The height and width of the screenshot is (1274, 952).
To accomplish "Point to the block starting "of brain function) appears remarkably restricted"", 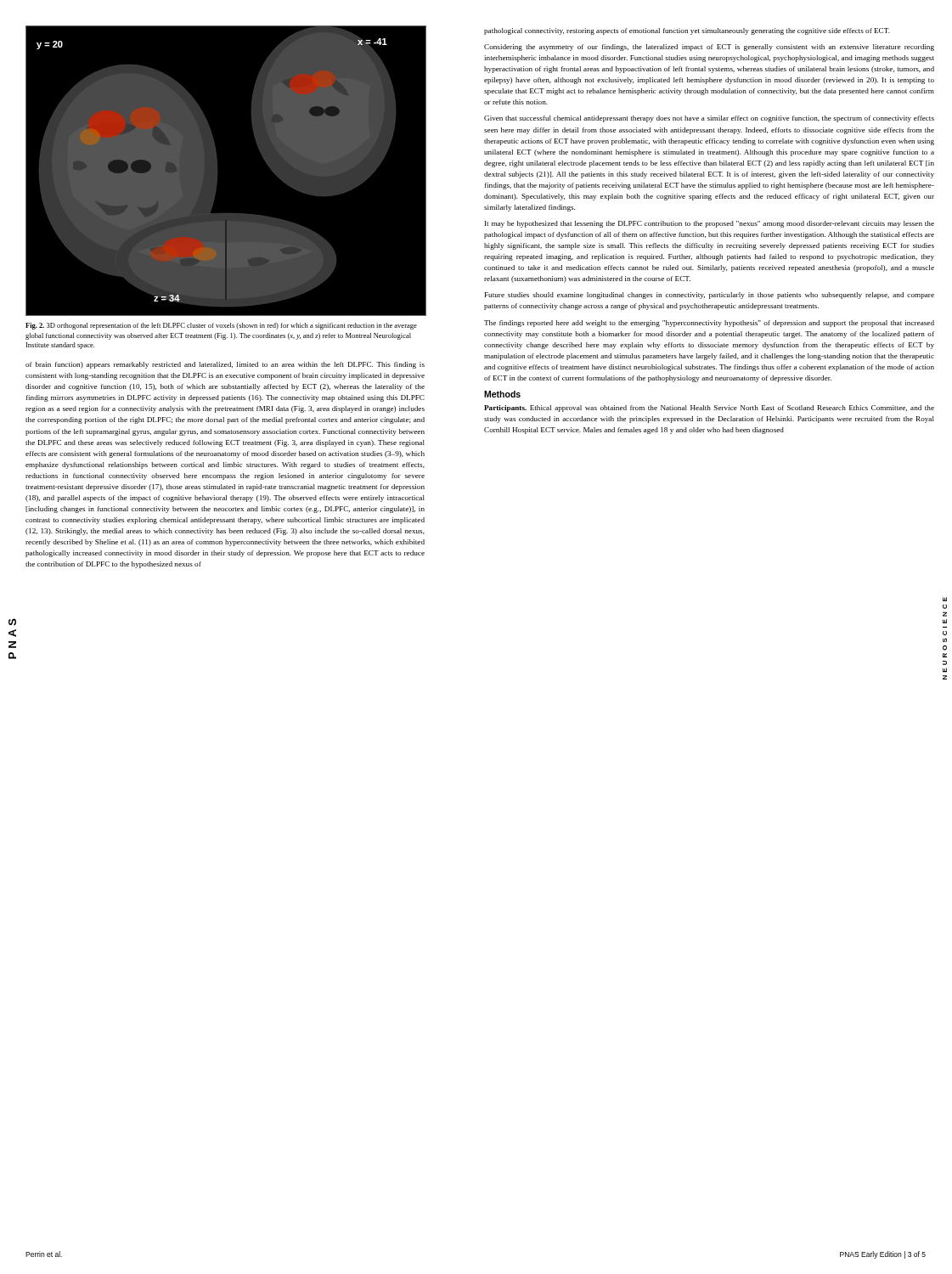I will coord(225,465).
